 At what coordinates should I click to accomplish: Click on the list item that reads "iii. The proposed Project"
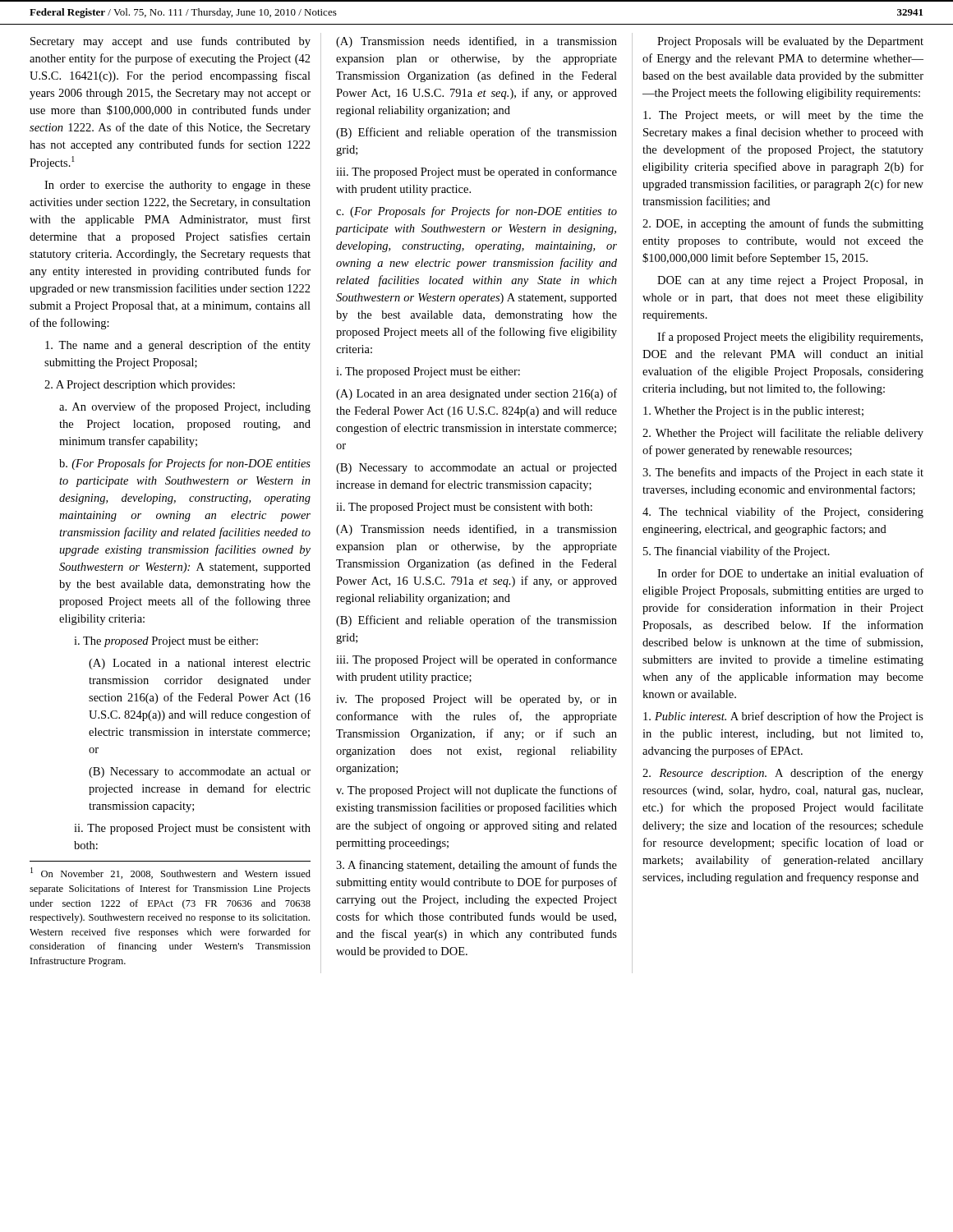coord(476,669)
